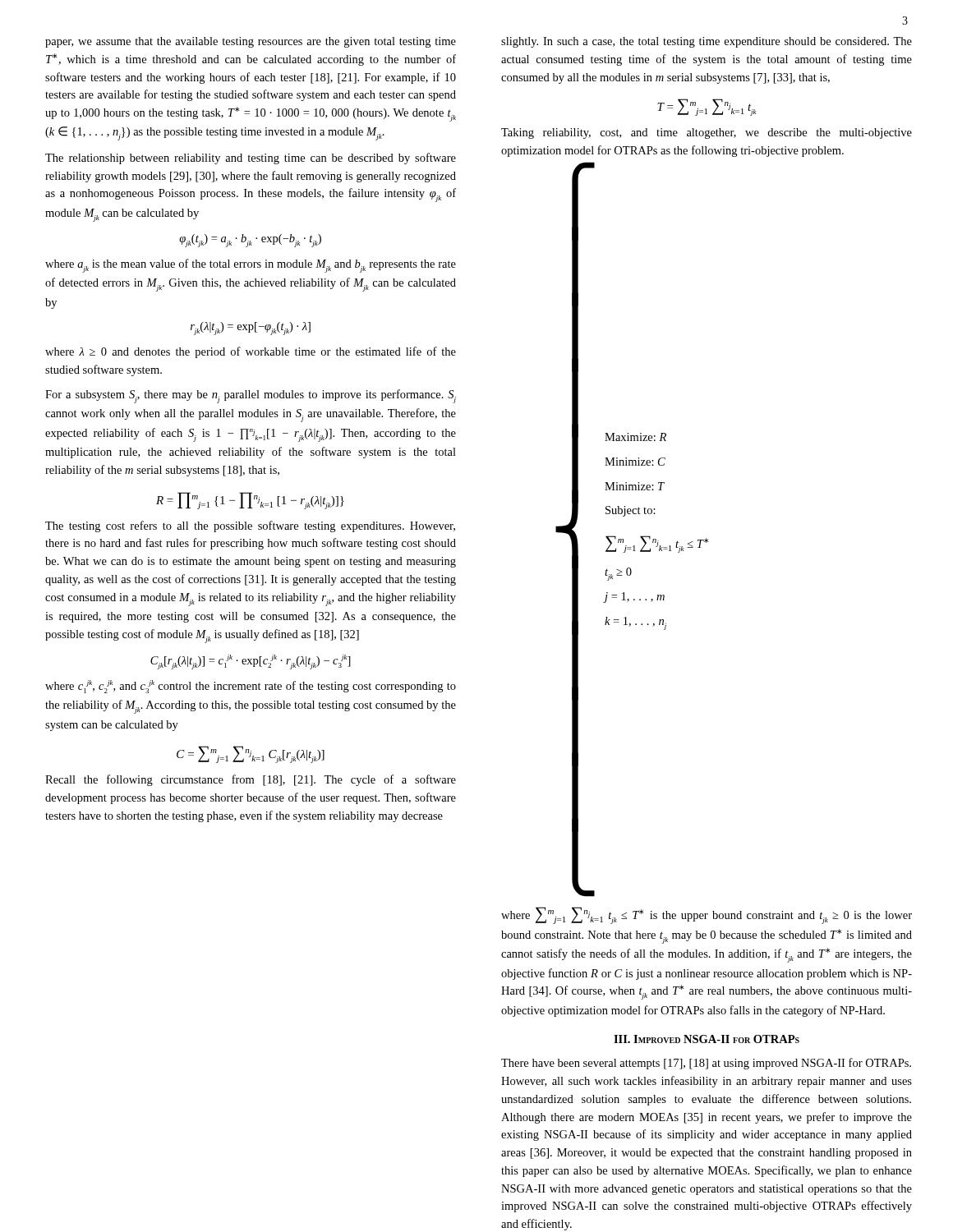The height and width of the screenshot is (1232, 953).
Task: Locate the formula with the text "rjk(λ|tjk) = exp[−φjk(tjk) · λ]"
Action: pyautogui.click(x=251, y=328)
